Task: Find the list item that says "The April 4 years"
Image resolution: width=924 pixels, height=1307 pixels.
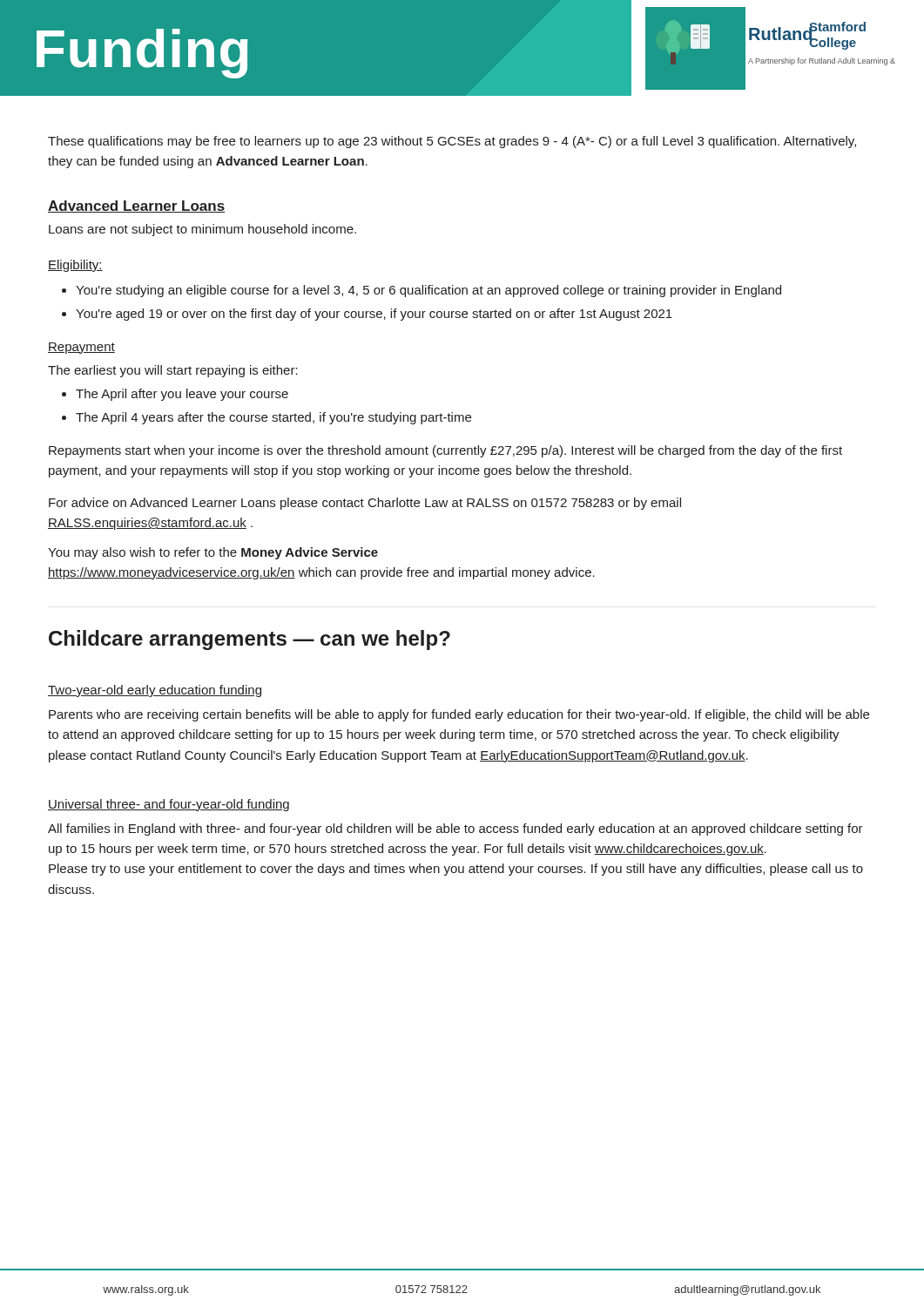Action: click(462, 417)
